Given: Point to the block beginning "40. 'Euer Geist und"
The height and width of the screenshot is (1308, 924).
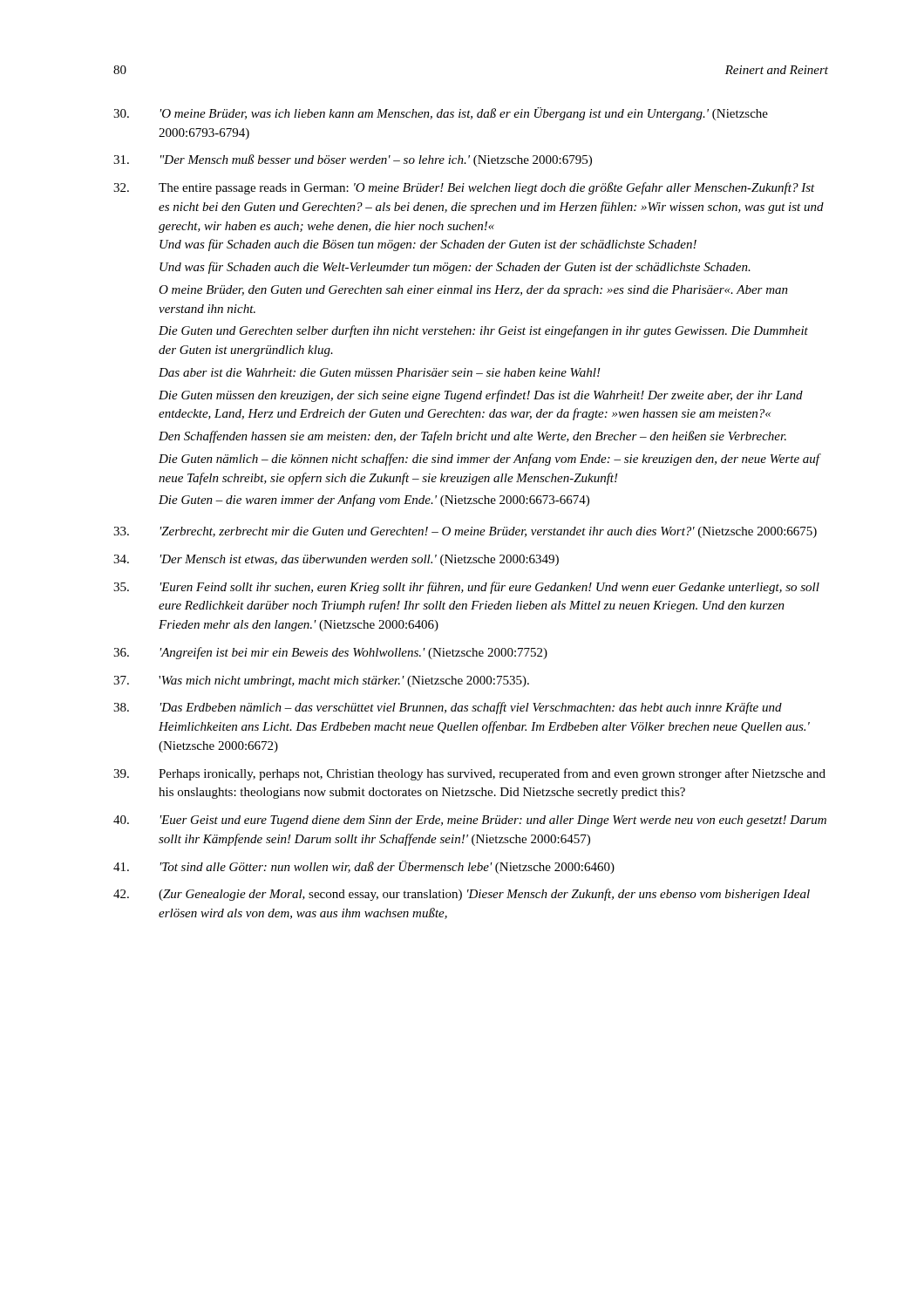Looking at the screenshot, I should tap(471, 830).
